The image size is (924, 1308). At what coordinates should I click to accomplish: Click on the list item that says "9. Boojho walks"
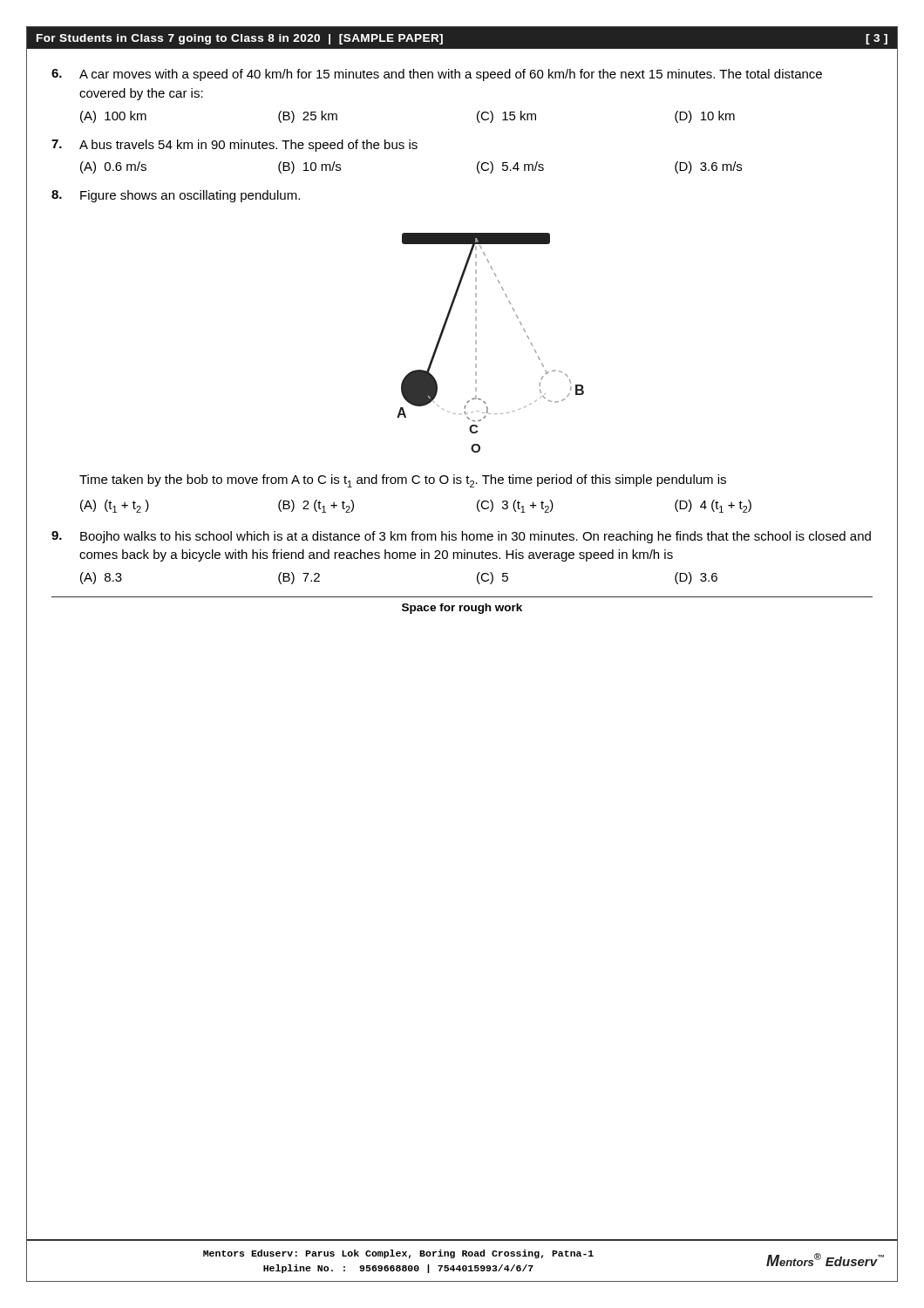tap(462, 555)
